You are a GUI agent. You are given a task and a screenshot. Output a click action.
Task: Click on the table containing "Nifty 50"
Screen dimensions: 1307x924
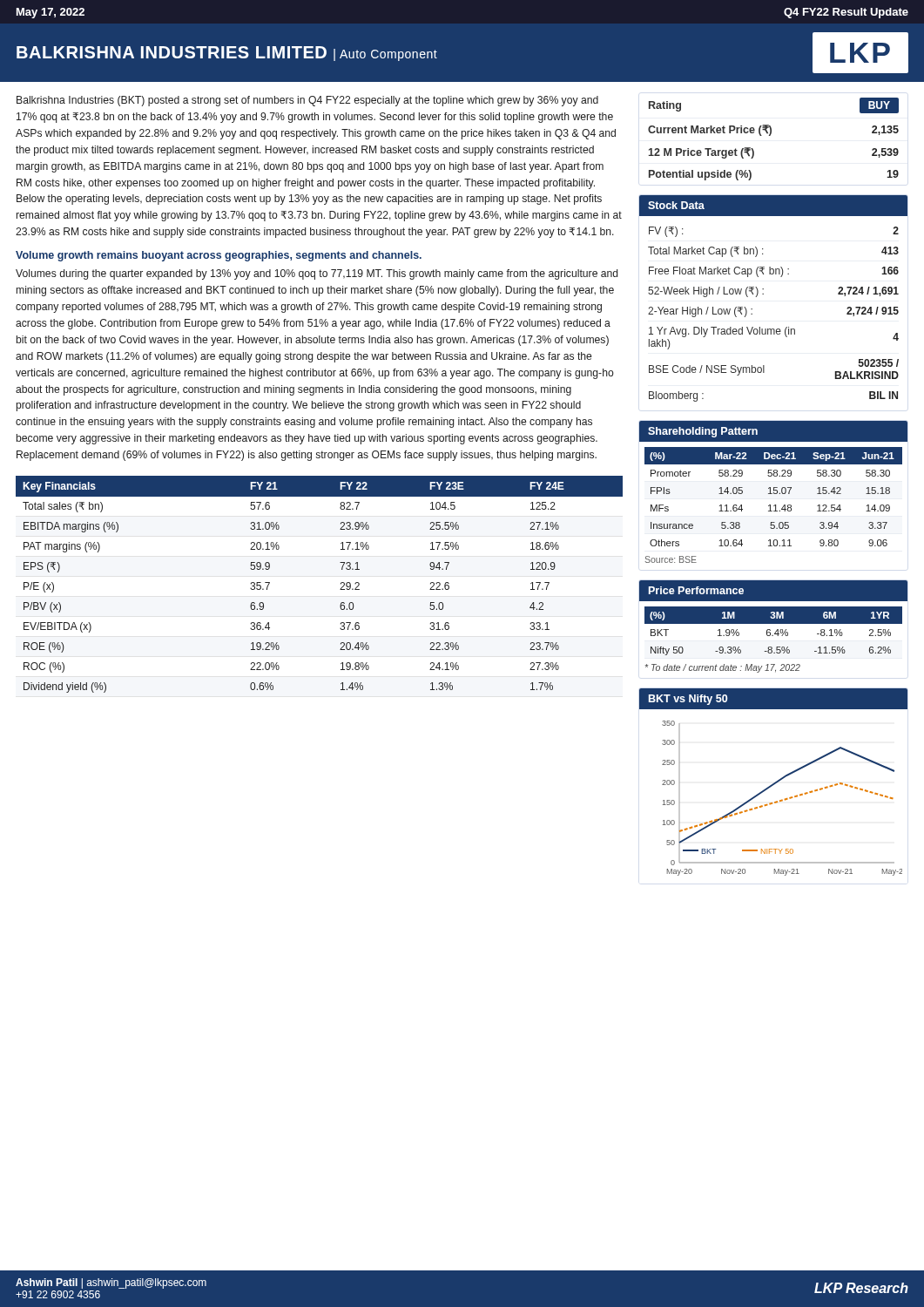[773, 629]
